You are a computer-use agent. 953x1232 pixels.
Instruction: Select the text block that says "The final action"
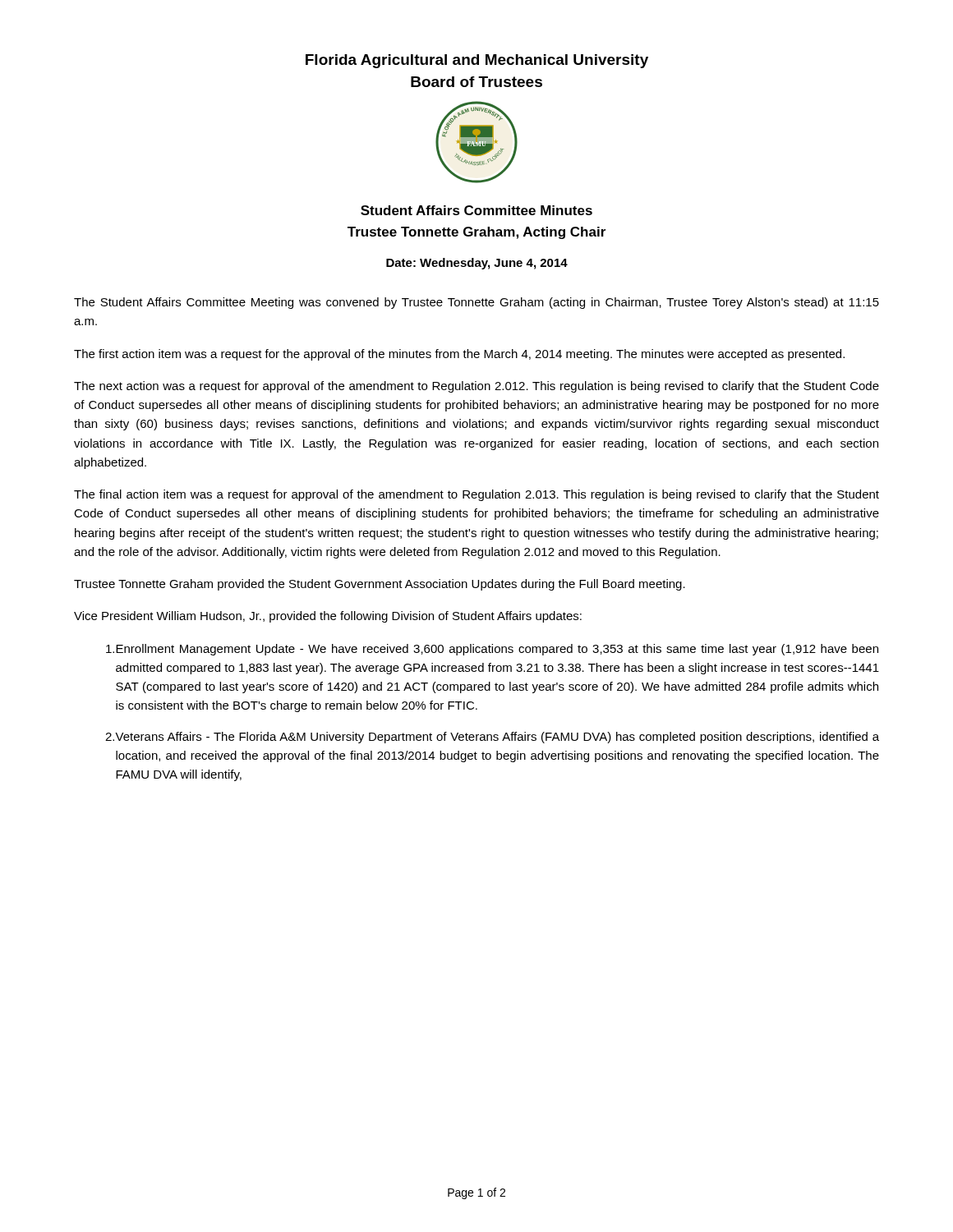click(476, 523)
